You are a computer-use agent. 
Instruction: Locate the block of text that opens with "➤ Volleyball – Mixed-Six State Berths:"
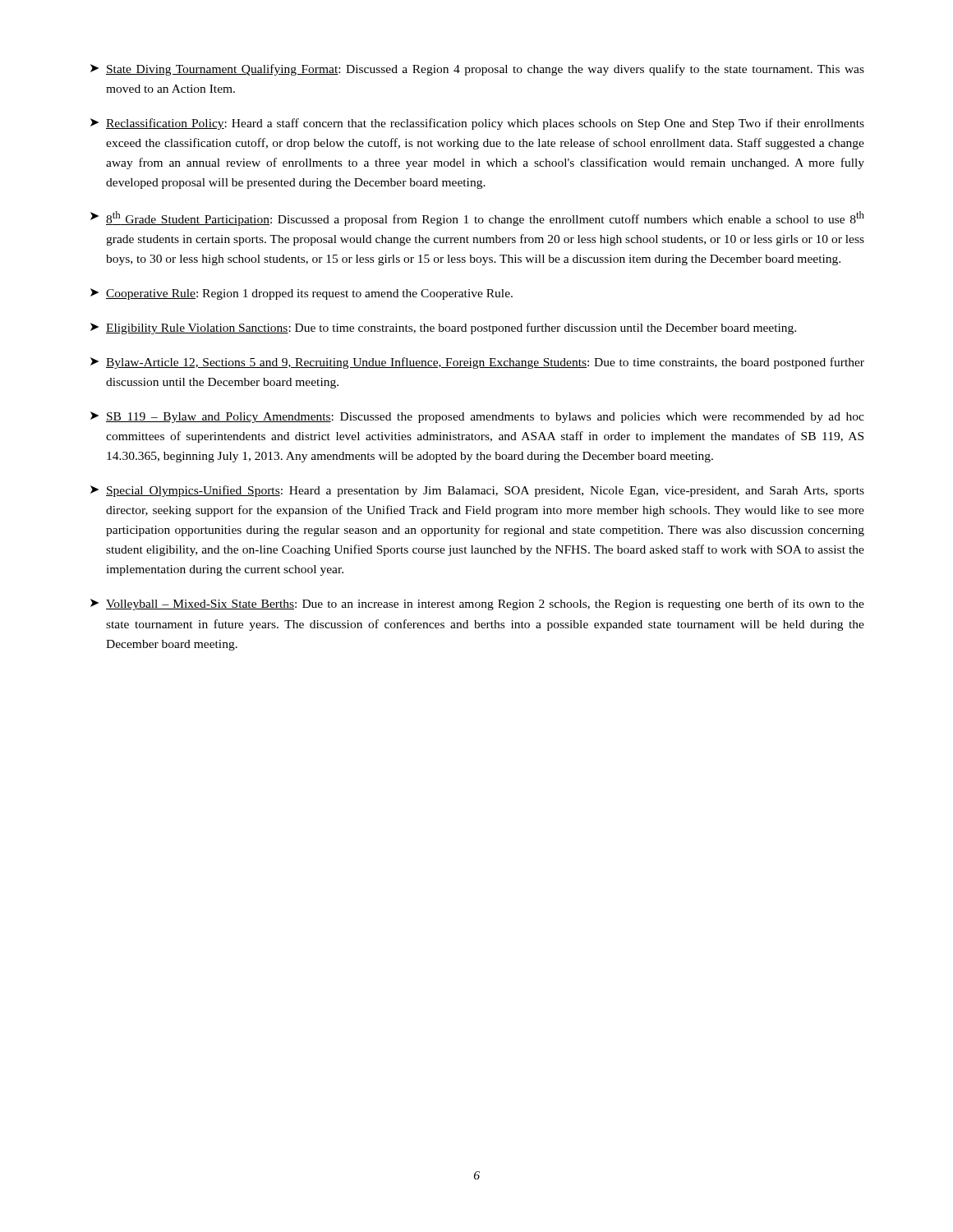tap(476, 624)
